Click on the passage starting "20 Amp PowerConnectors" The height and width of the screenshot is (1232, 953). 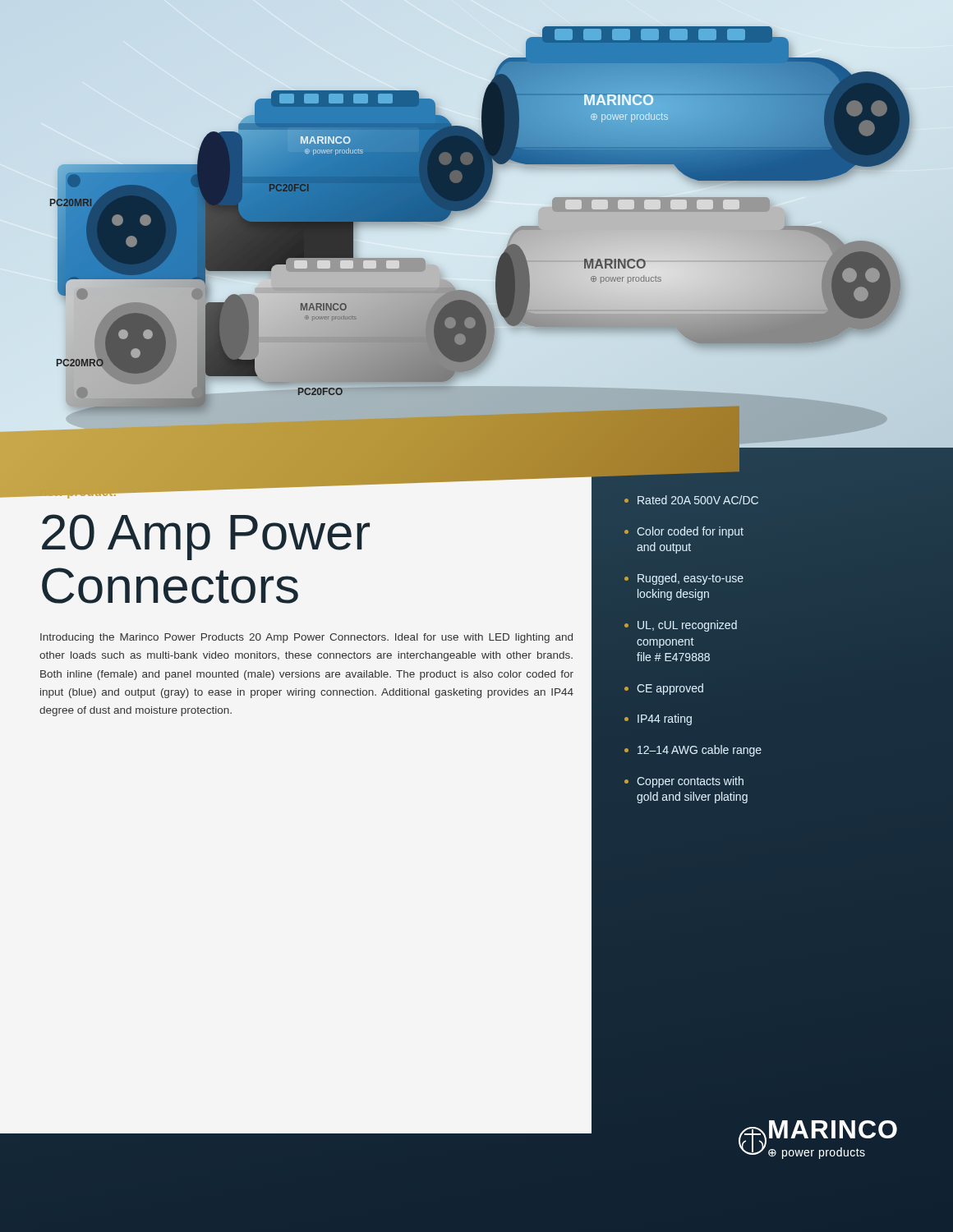point(306,559)
